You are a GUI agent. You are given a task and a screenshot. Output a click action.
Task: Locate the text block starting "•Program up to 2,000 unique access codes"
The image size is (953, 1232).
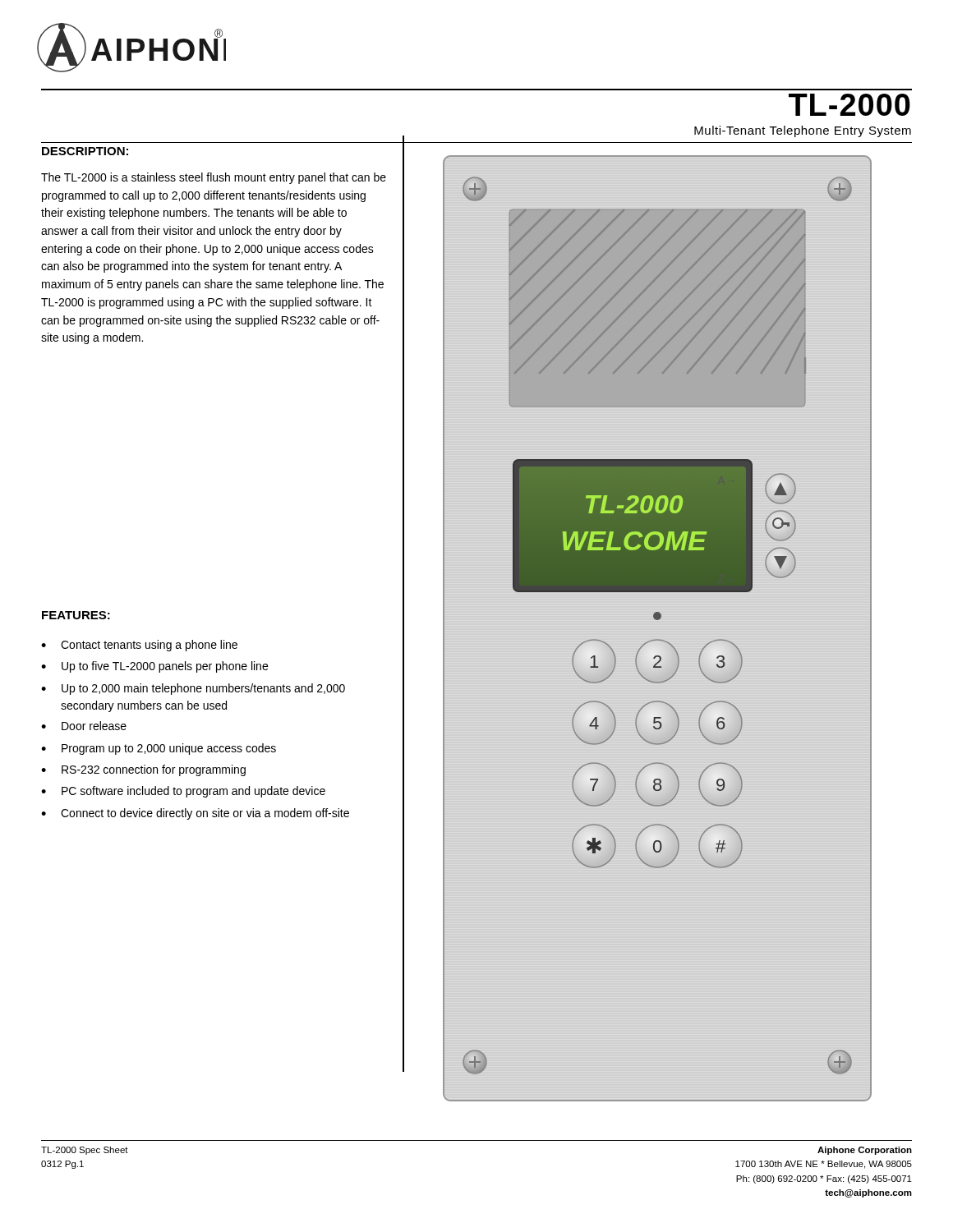(159, 749)
